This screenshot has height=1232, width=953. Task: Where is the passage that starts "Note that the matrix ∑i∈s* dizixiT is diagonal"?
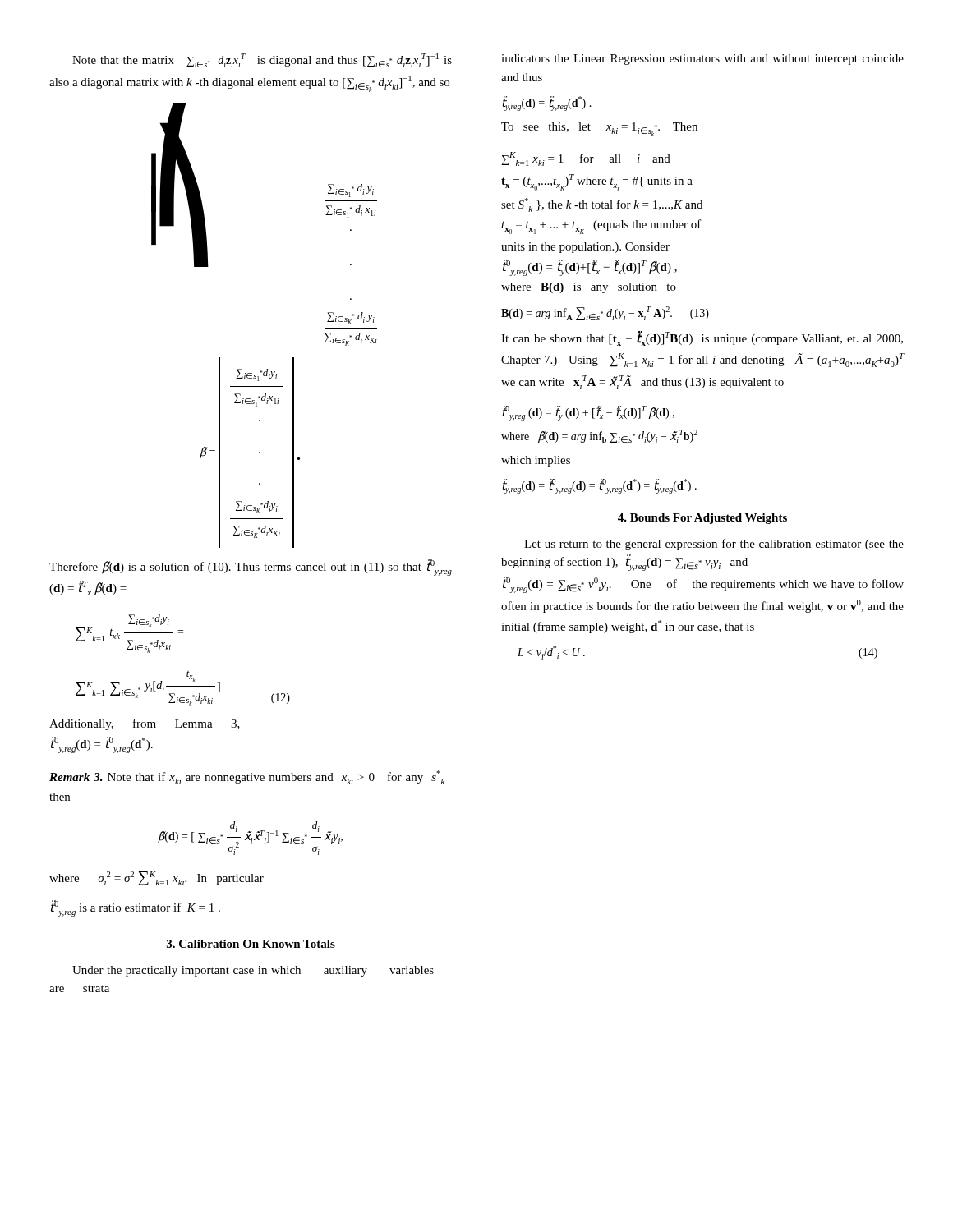pyautogui.click(x=251, y=72)
